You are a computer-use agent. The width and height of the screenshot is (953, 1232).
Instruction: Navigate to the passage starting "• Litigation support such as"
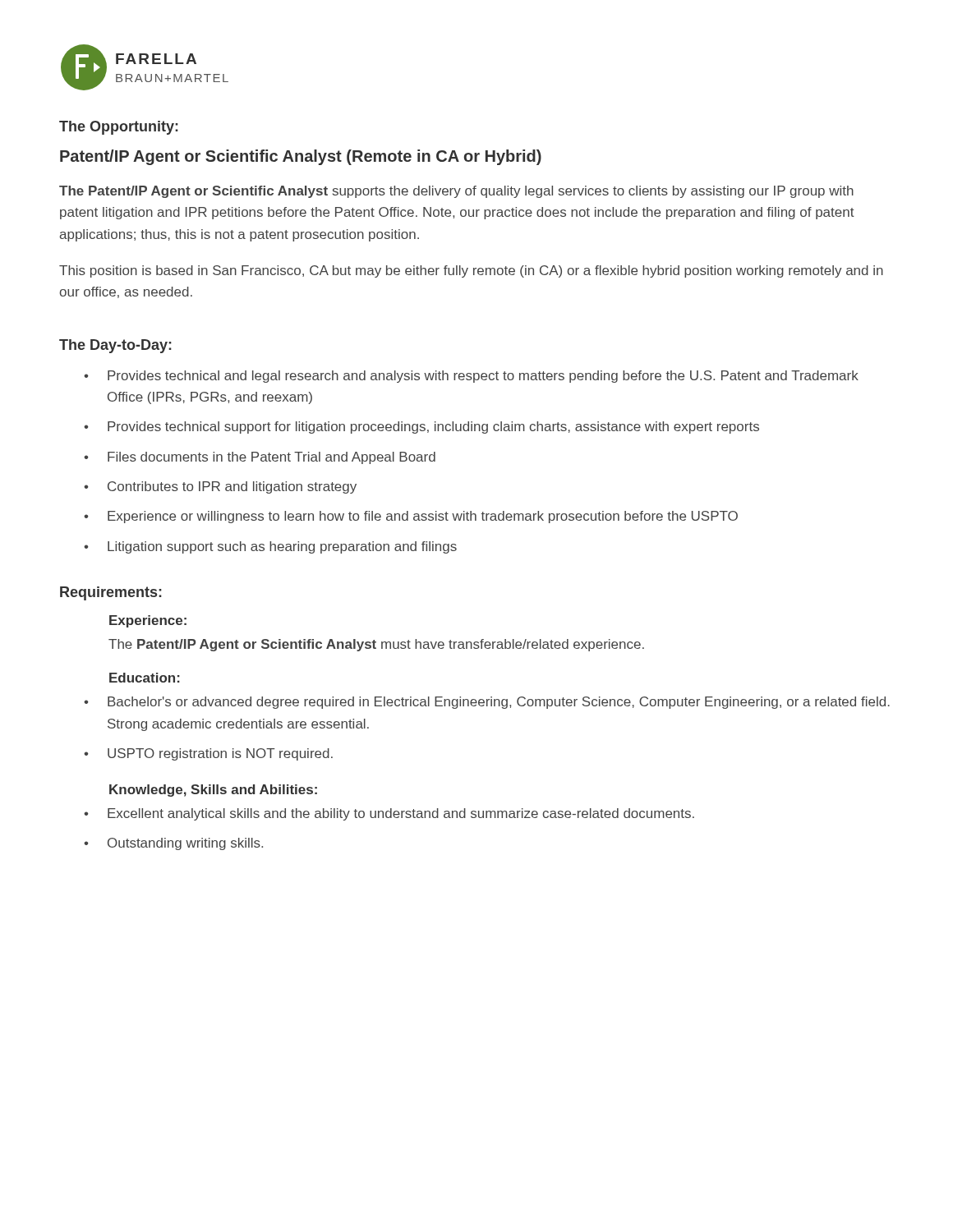pyautogui.click(x=270, y=547)
